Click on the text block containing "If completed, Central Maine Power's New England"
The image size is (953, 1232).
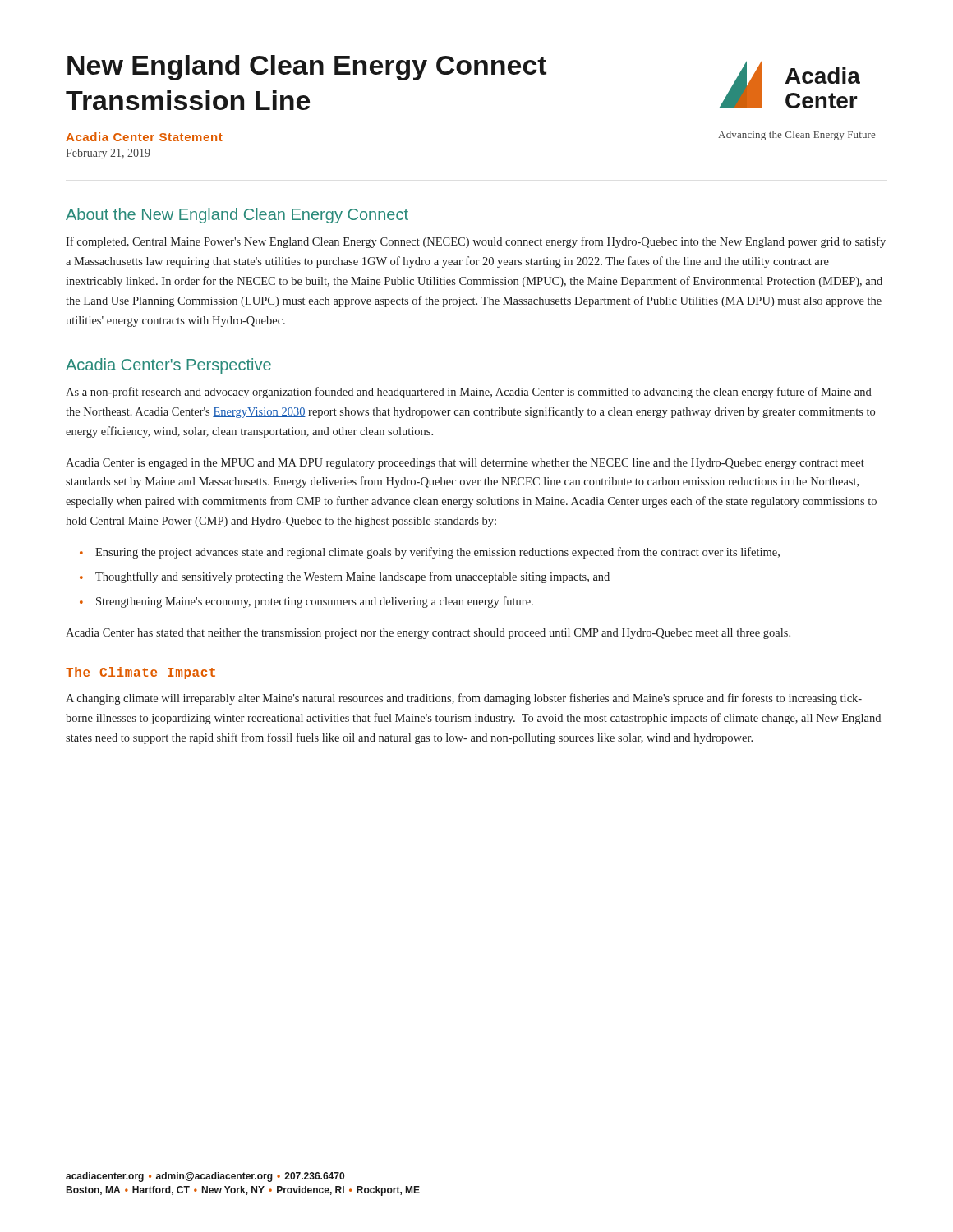click(x=476, y=281)
